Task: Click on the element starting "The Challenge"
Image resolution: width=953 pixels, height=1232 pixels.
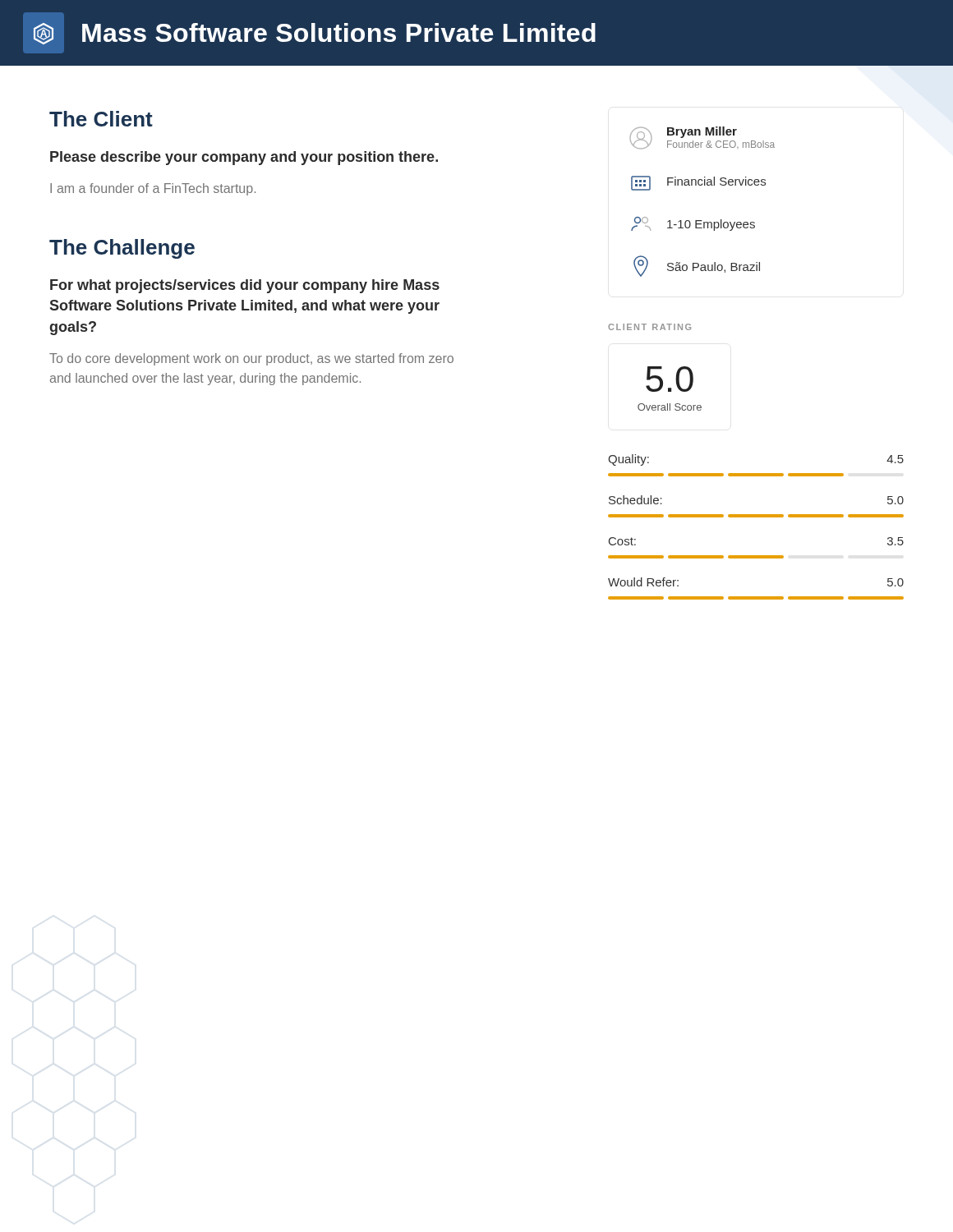Action: coord(122,247)
